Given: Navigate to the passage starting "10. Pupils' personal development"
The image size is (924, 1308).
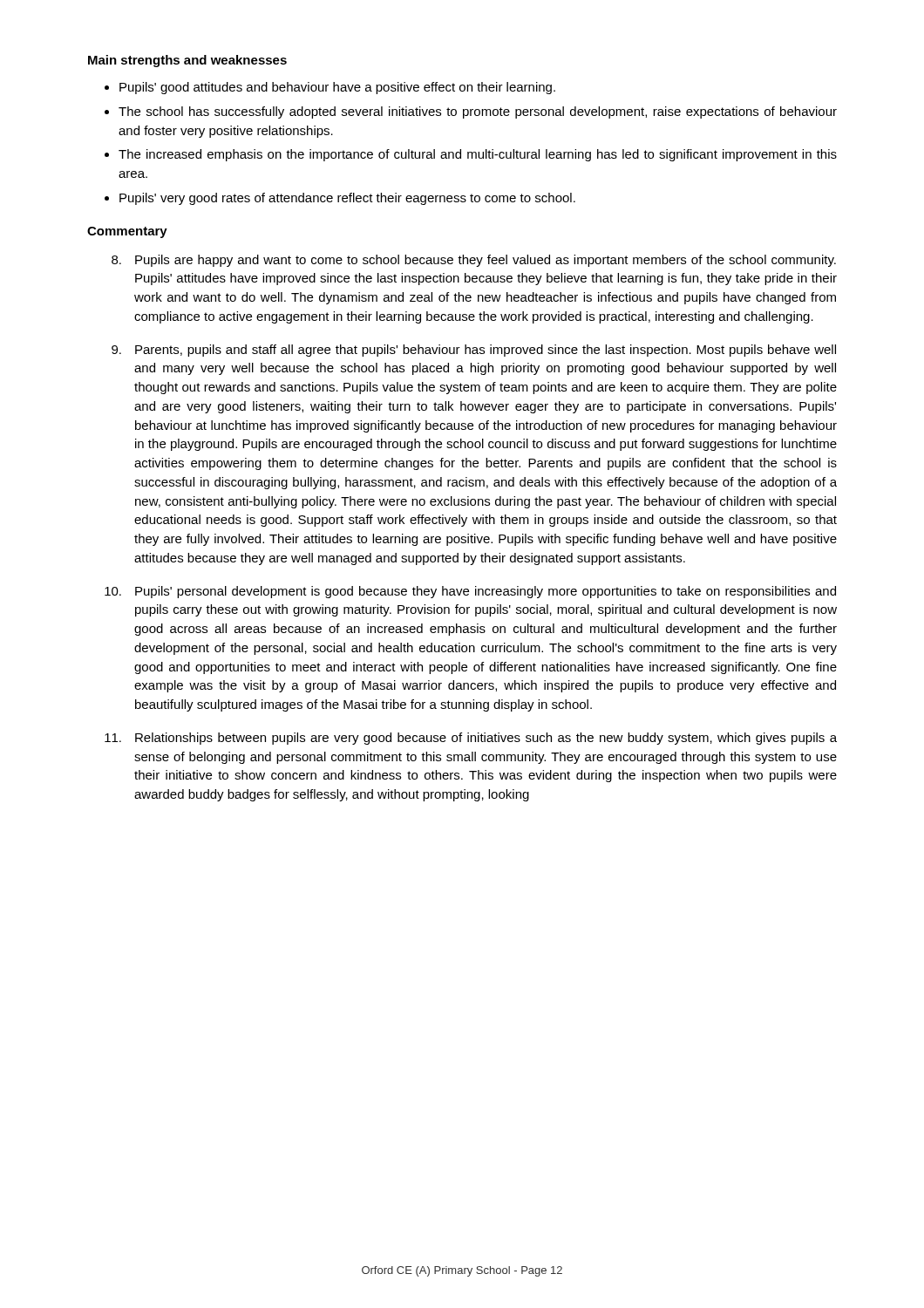Looking at the screenshot, I should [x=462, y=648].
